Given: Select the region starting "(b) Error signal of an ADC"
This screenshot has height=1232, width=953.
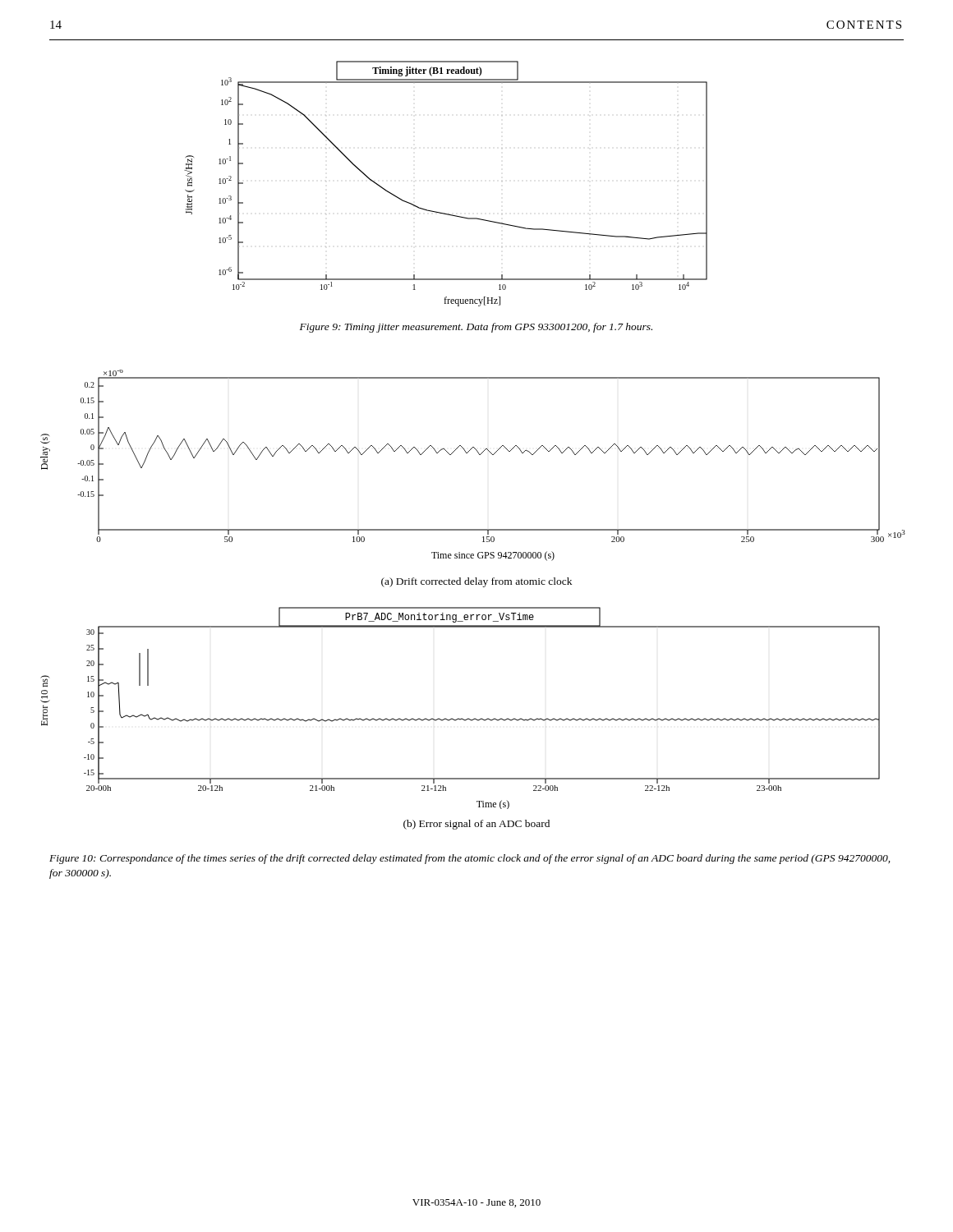Looking at the screenshot, I should tap(476, 823).
